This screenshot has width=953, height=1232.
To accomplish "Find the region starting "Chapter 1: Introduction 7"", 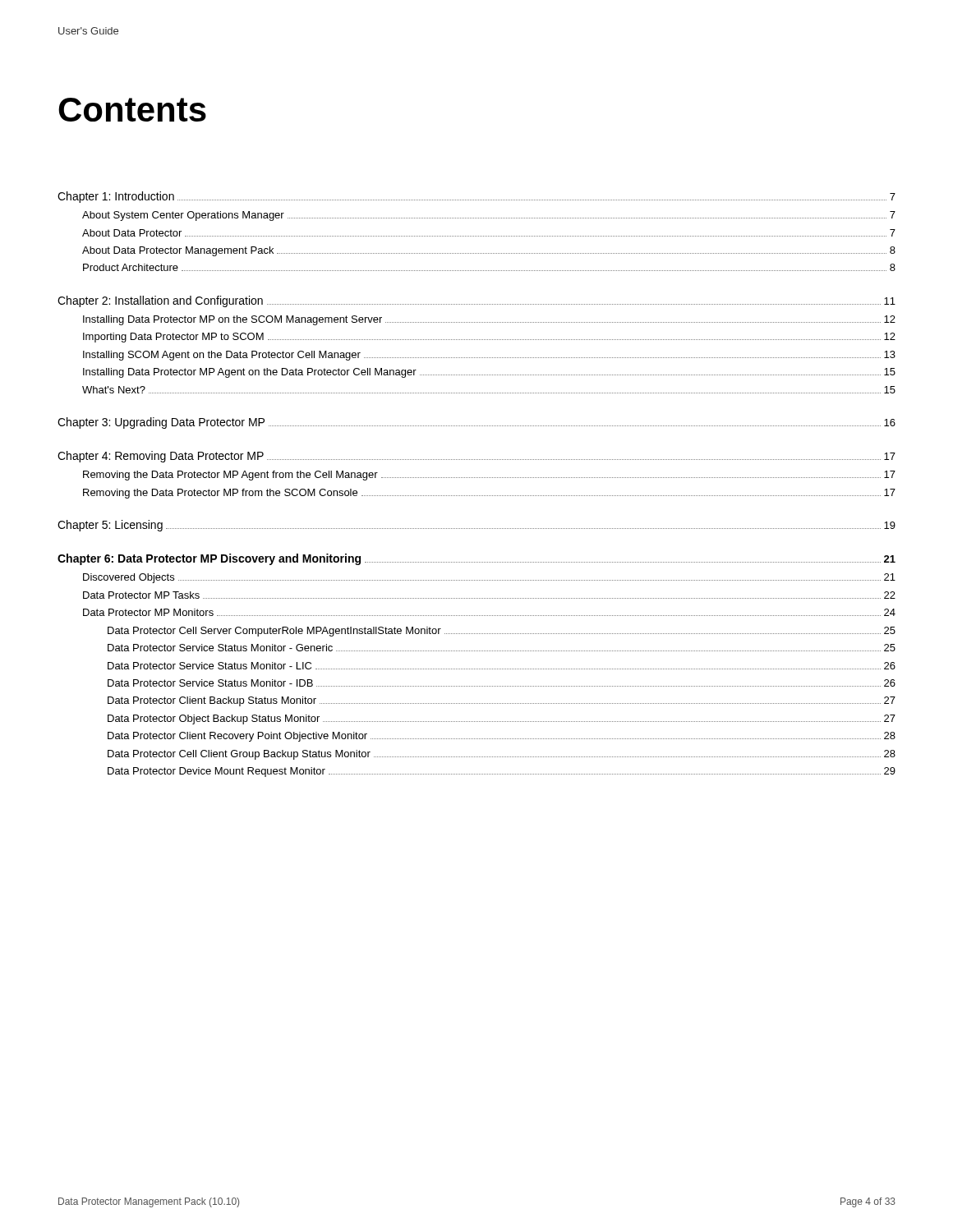I will click(x=476, y=197).
